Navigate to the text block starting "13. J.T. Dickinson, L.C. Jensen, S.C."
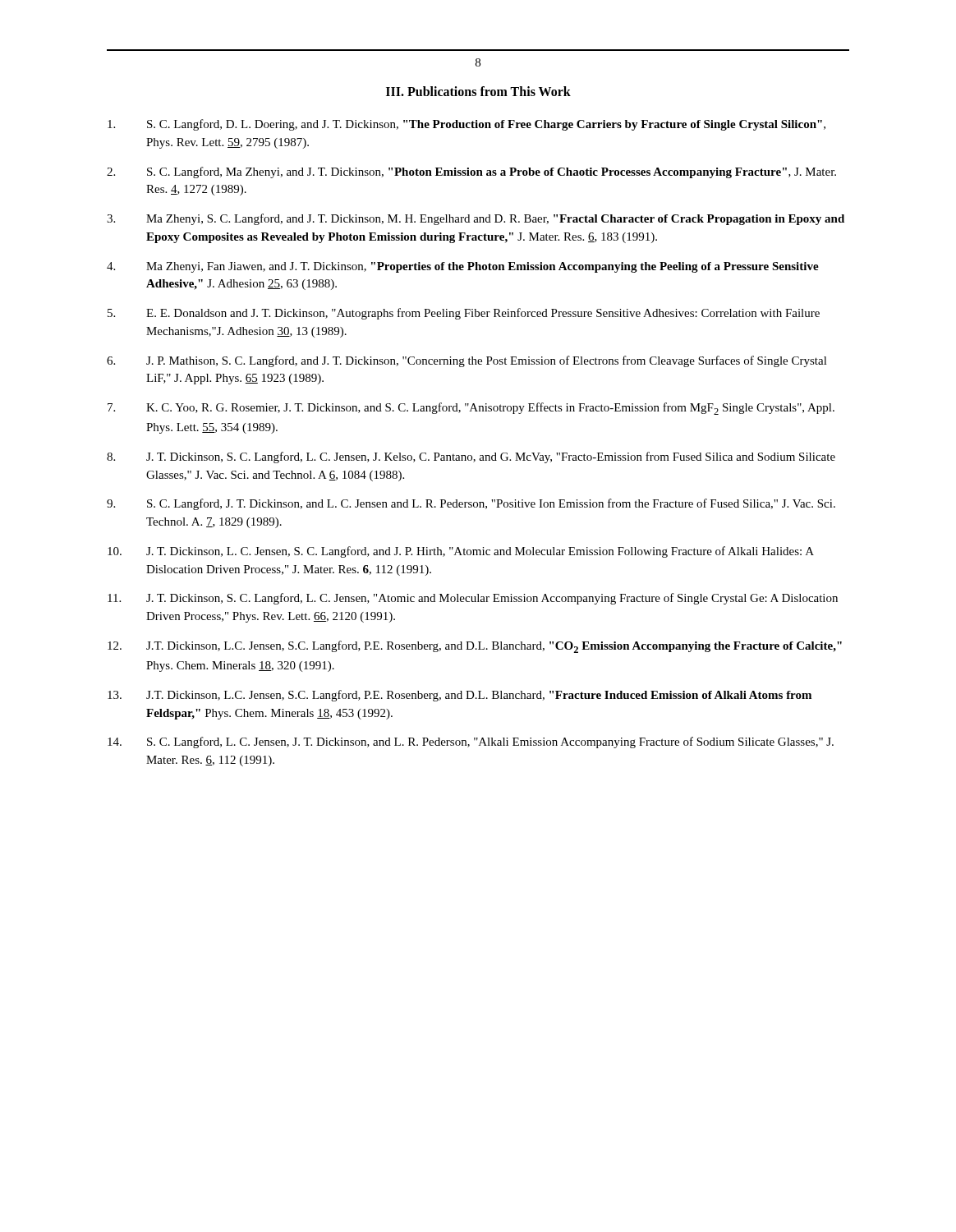 pos(478,704)
